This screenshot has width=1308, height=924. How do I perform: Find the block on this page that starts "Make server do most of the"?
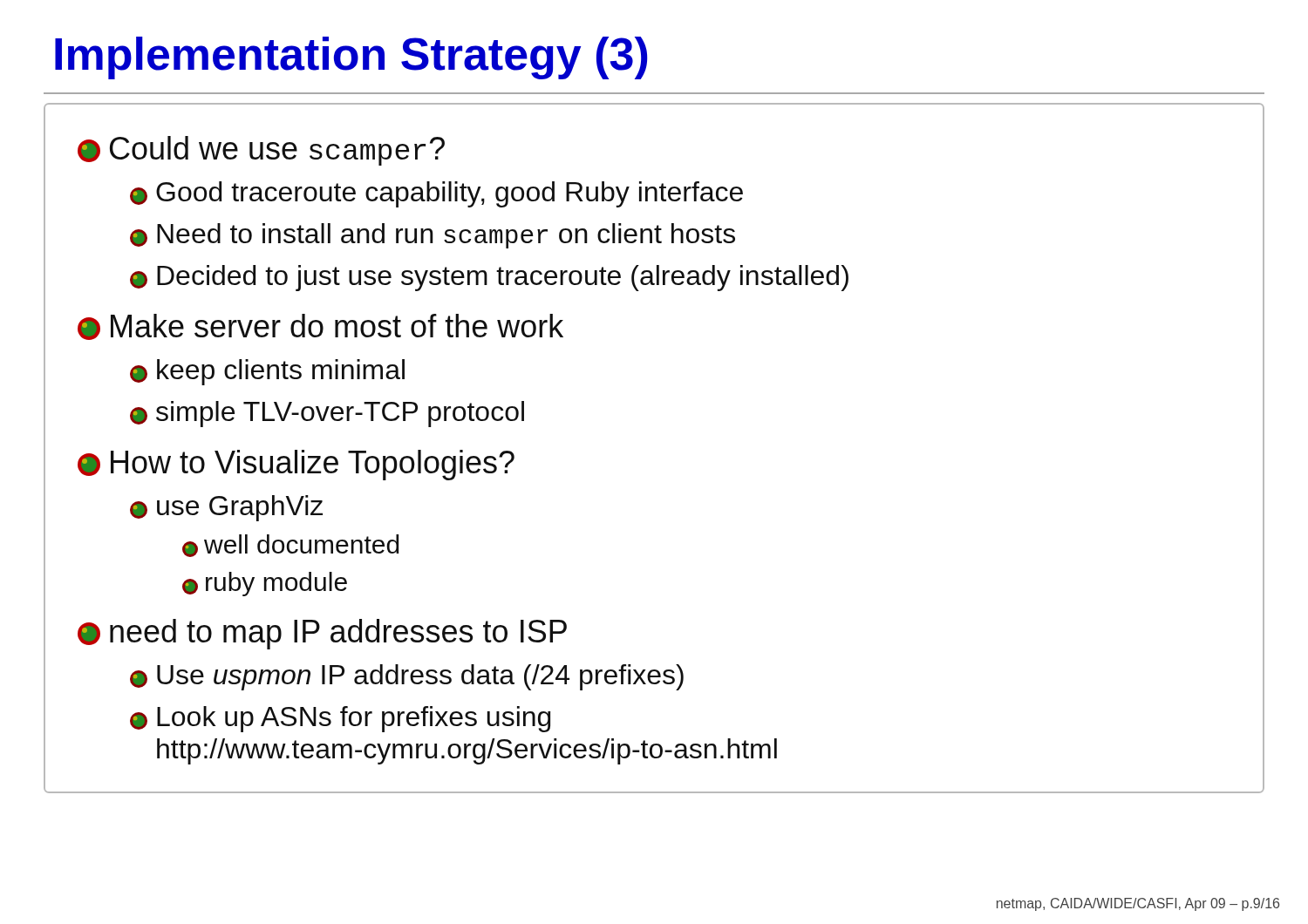click(320, 329)
